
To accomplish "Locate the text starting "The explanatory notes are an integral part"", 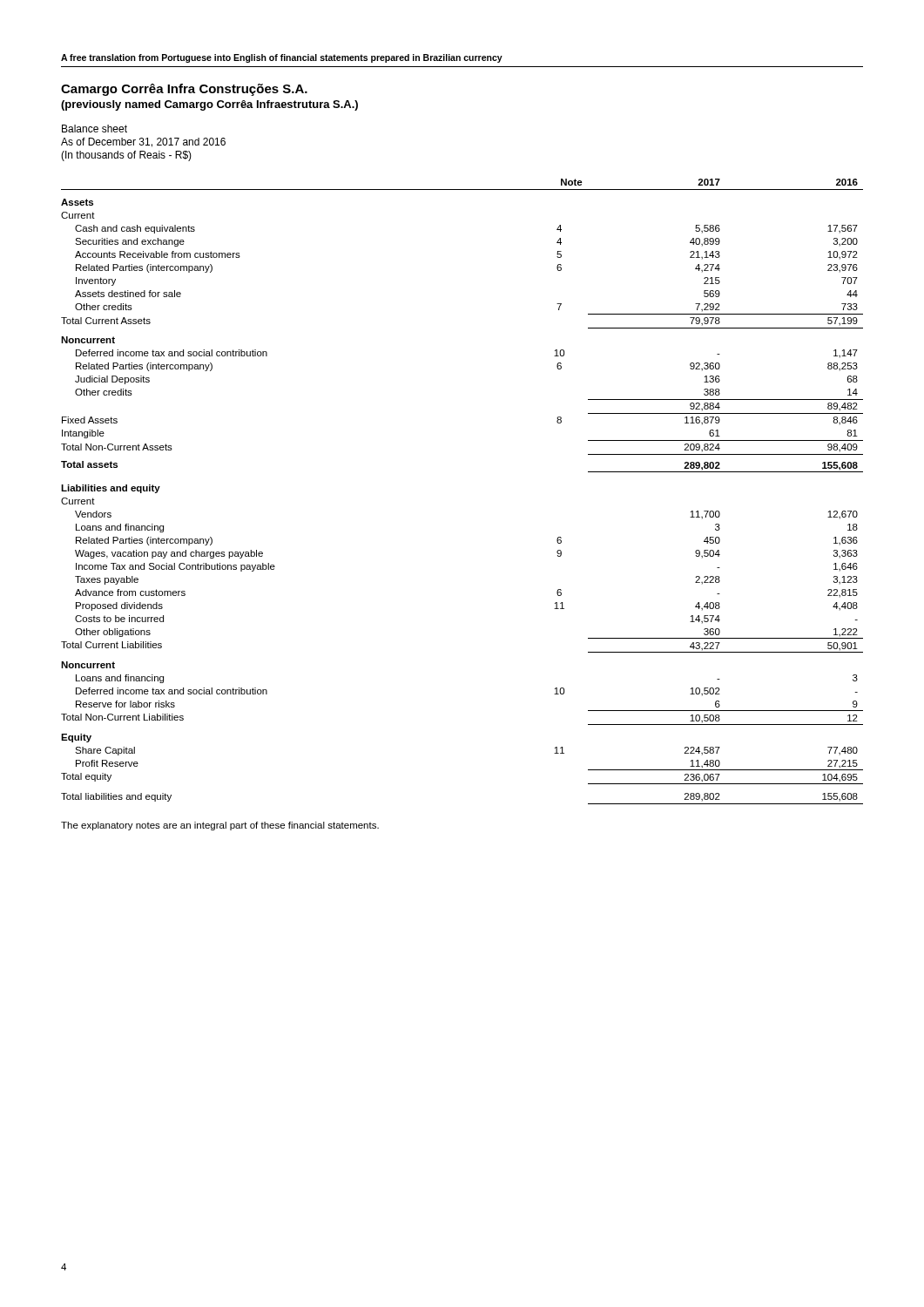I will tap(220, 825).
